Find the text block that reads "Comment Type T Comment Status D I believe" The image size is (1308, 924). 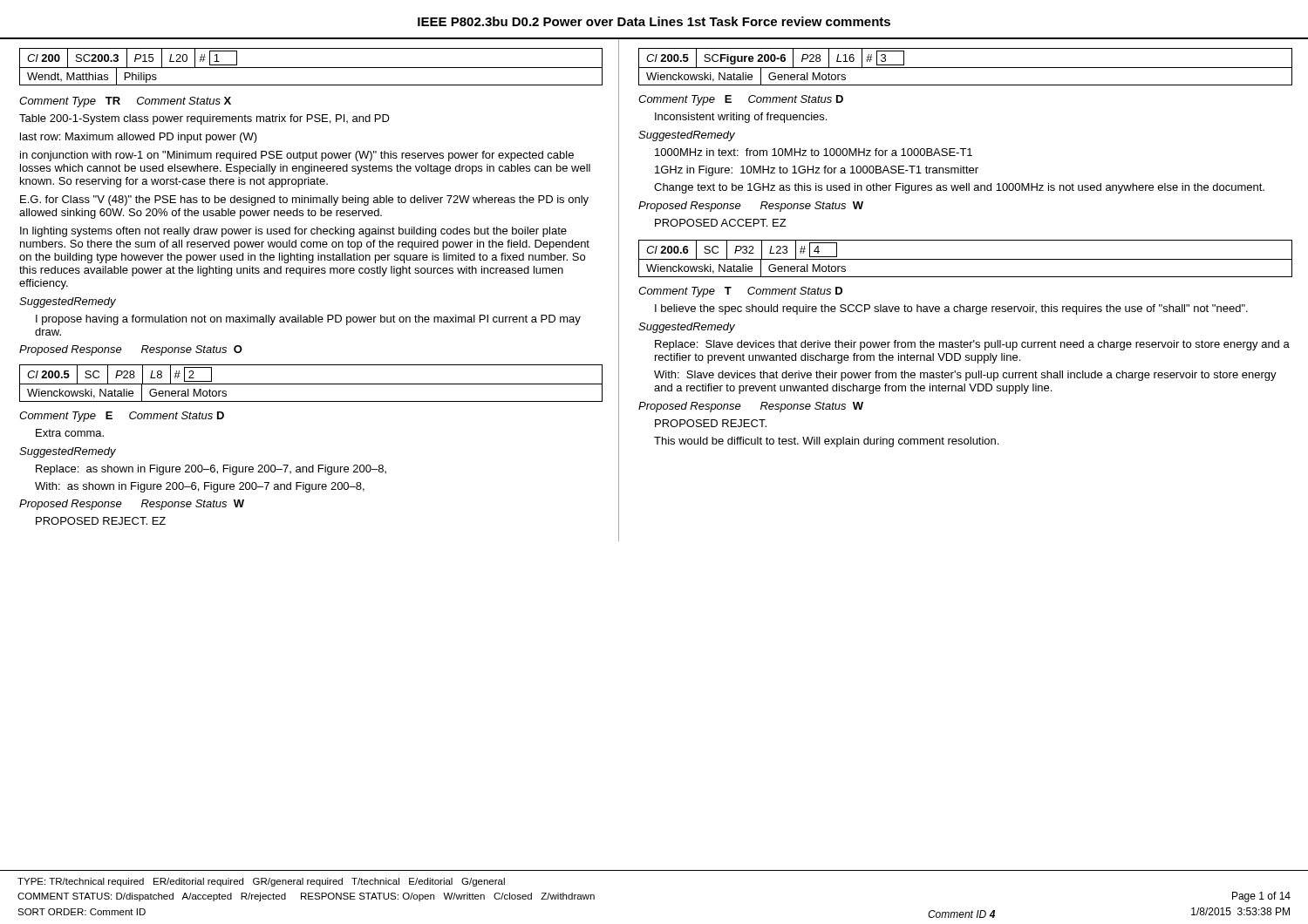(965, 299)
